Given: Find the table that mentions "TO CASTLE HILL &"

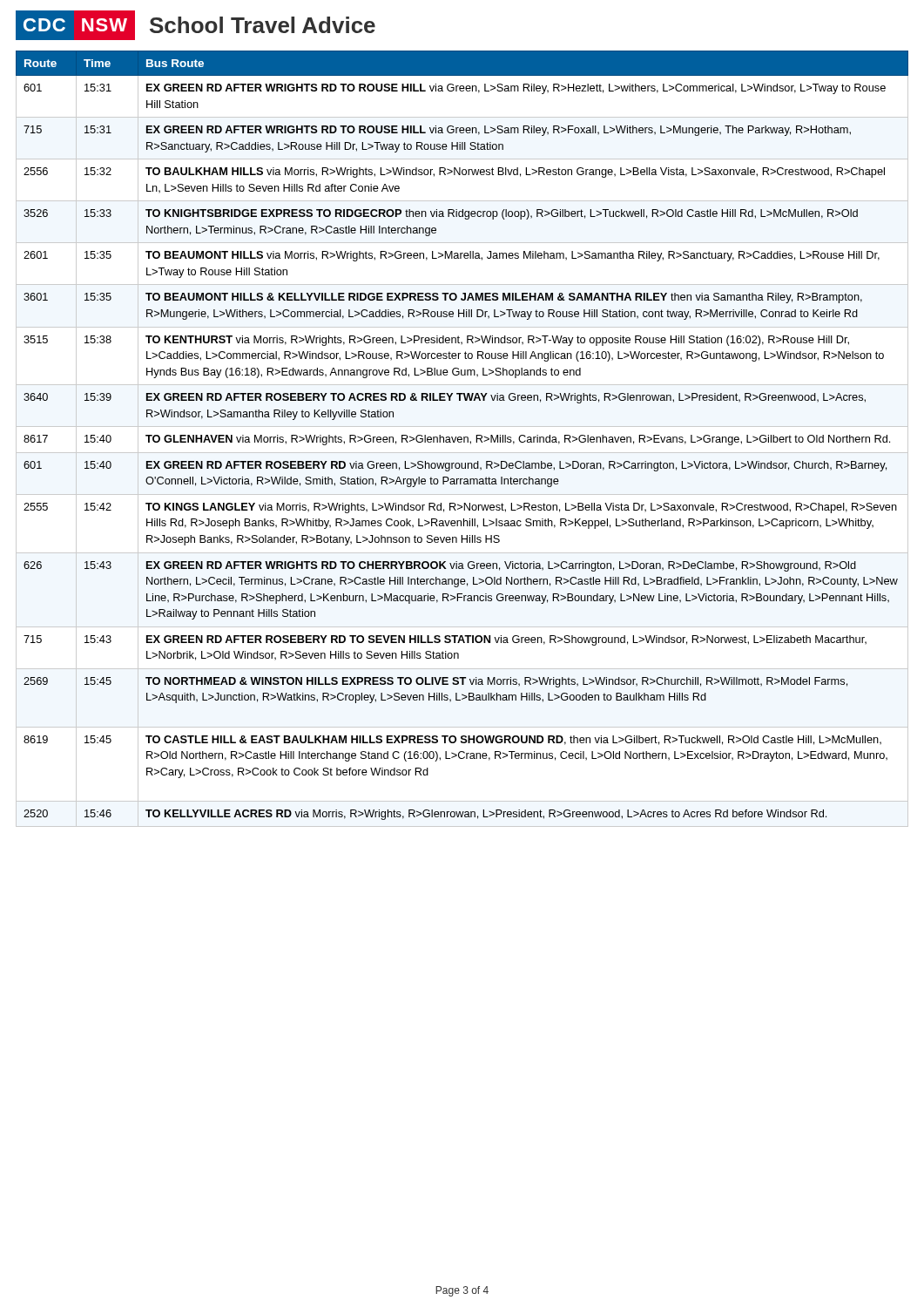Looking at the screenshot, I should [x=462, y=439].
